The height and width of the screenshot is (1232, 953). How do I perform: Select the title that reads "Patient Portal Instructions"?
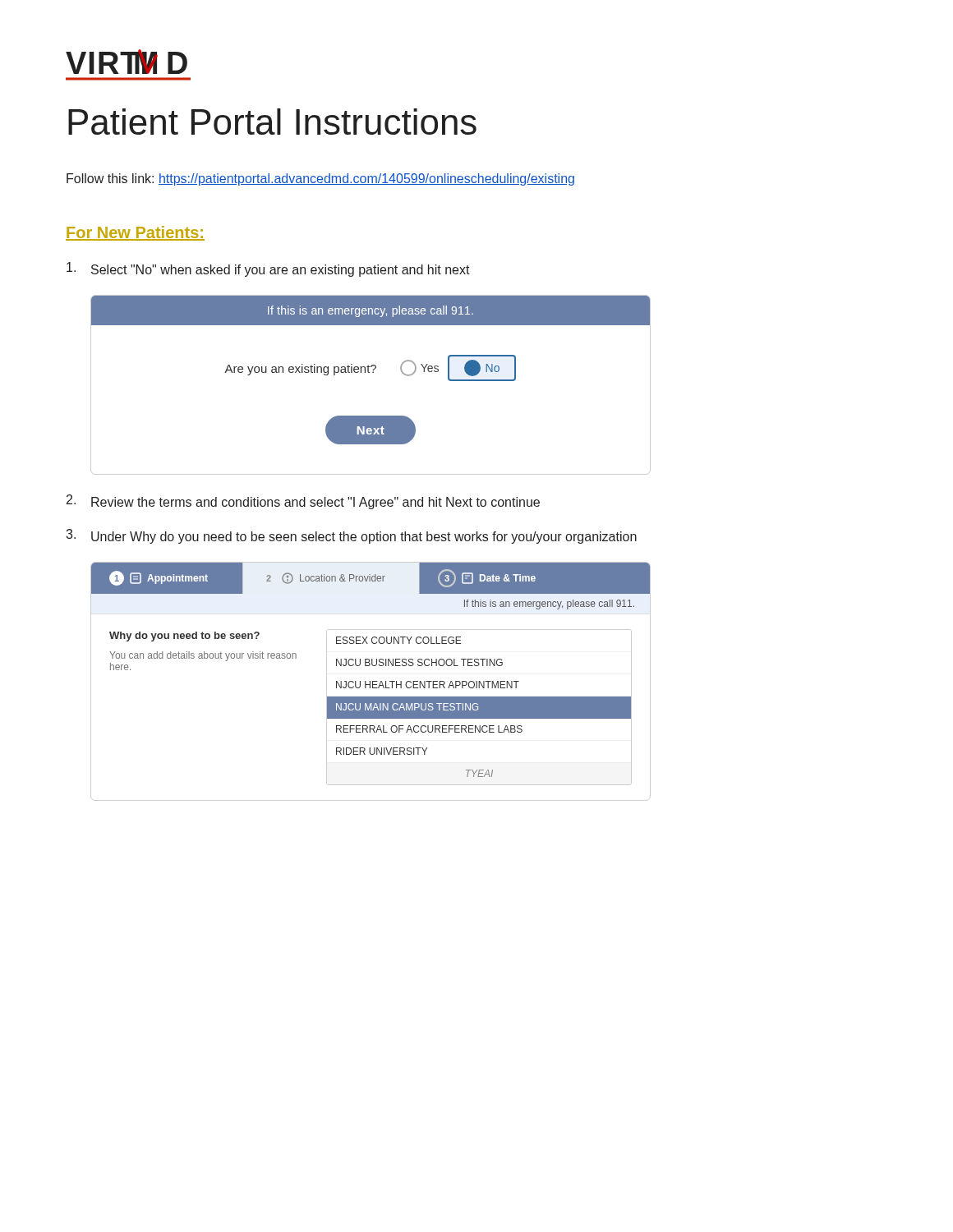coord(272,122)
